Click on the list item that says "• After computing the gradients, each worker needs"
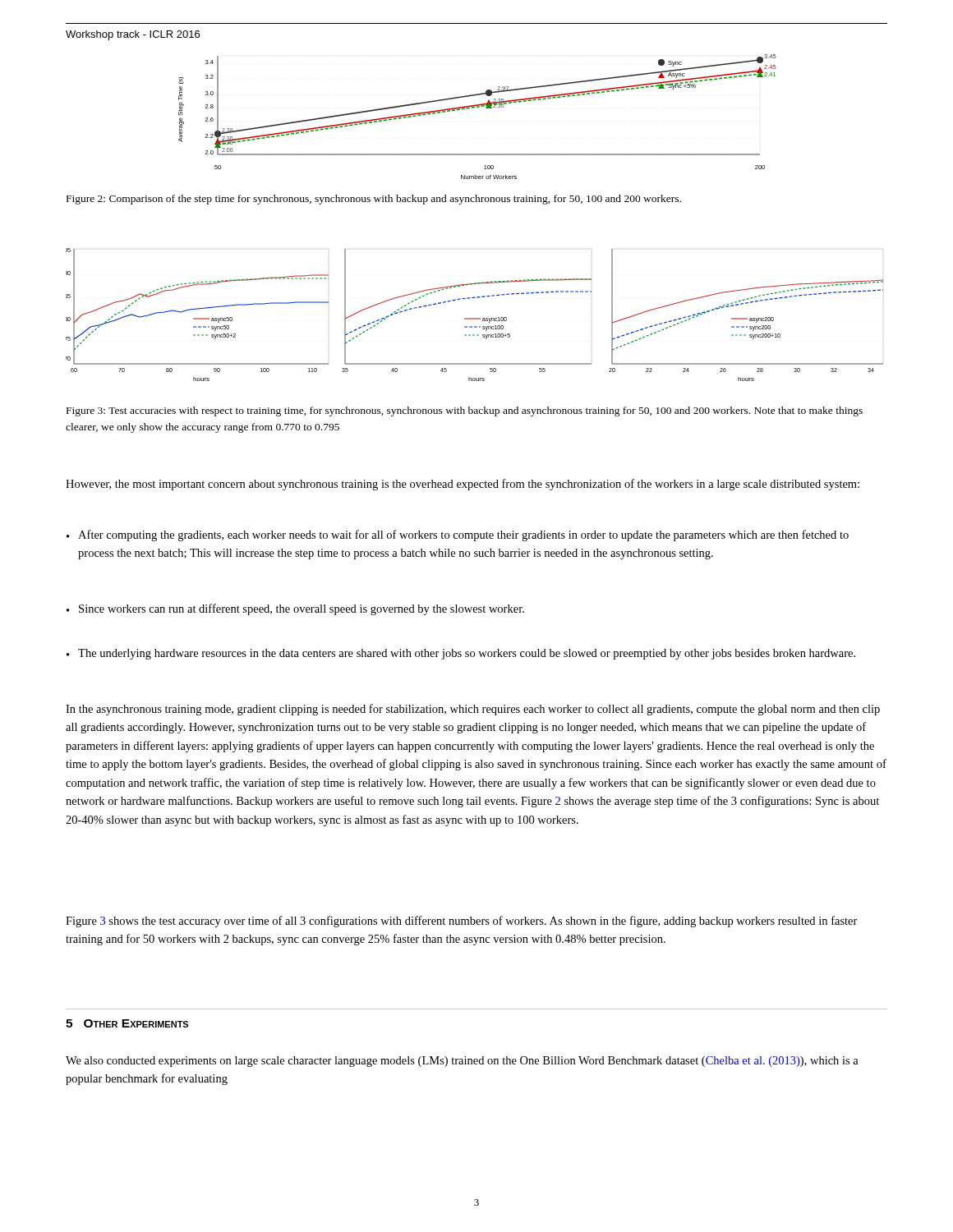 476,544
